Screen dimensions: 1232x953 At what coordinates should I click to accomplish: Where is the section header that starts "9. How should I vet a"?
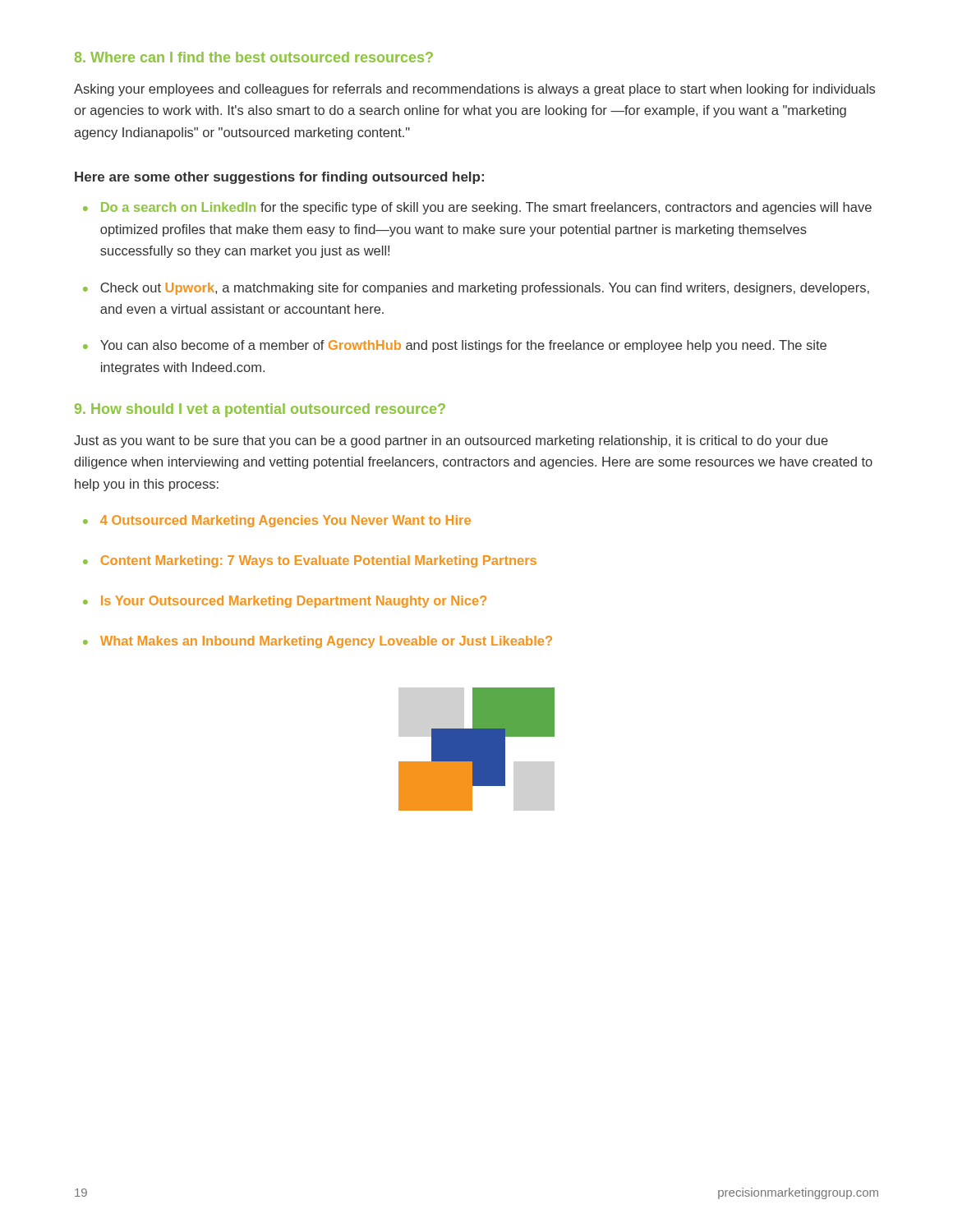[x=260, y=409]
